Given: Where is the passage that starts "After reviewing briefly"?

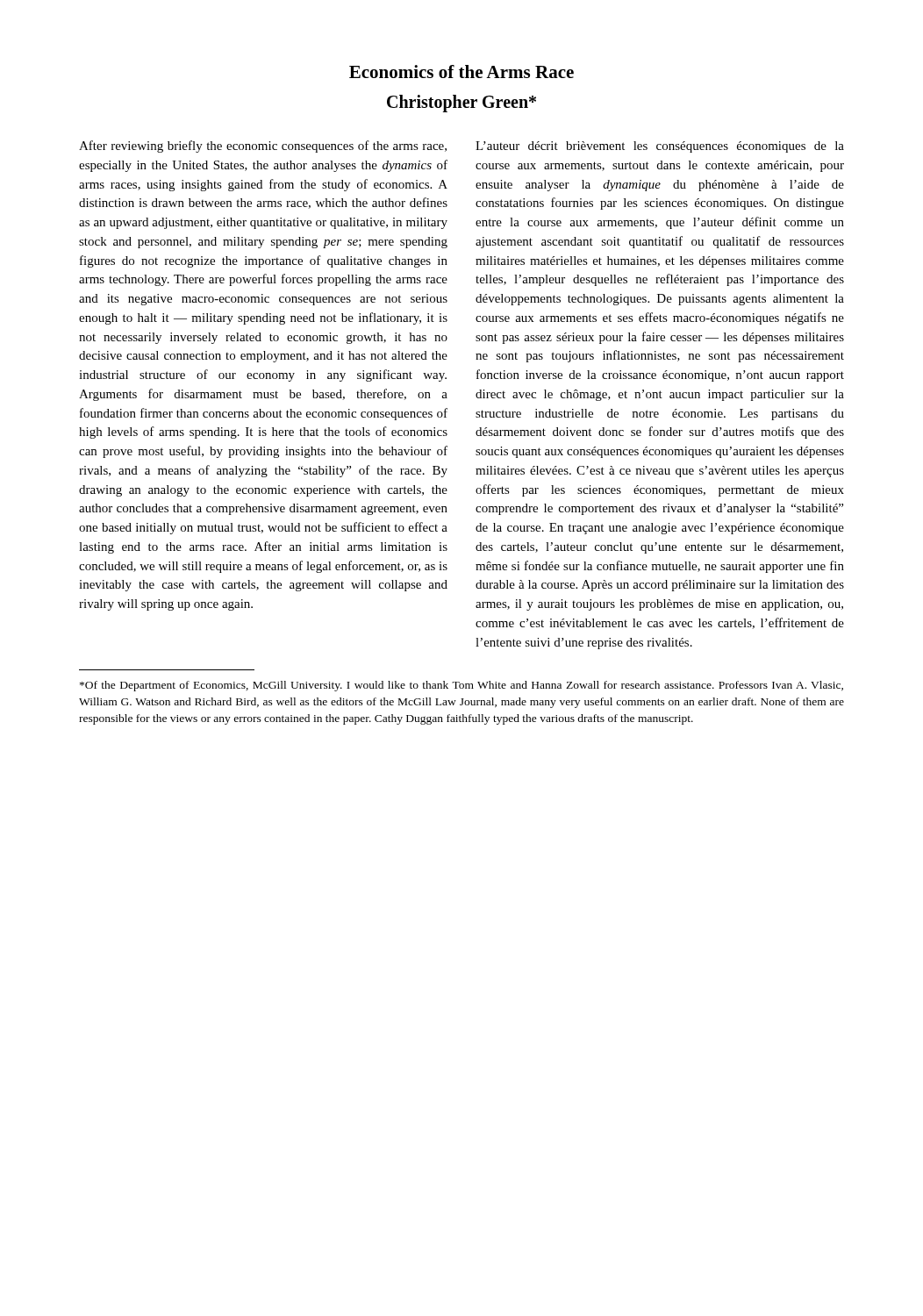Looking at the screenshot, I should click(263, 375).
